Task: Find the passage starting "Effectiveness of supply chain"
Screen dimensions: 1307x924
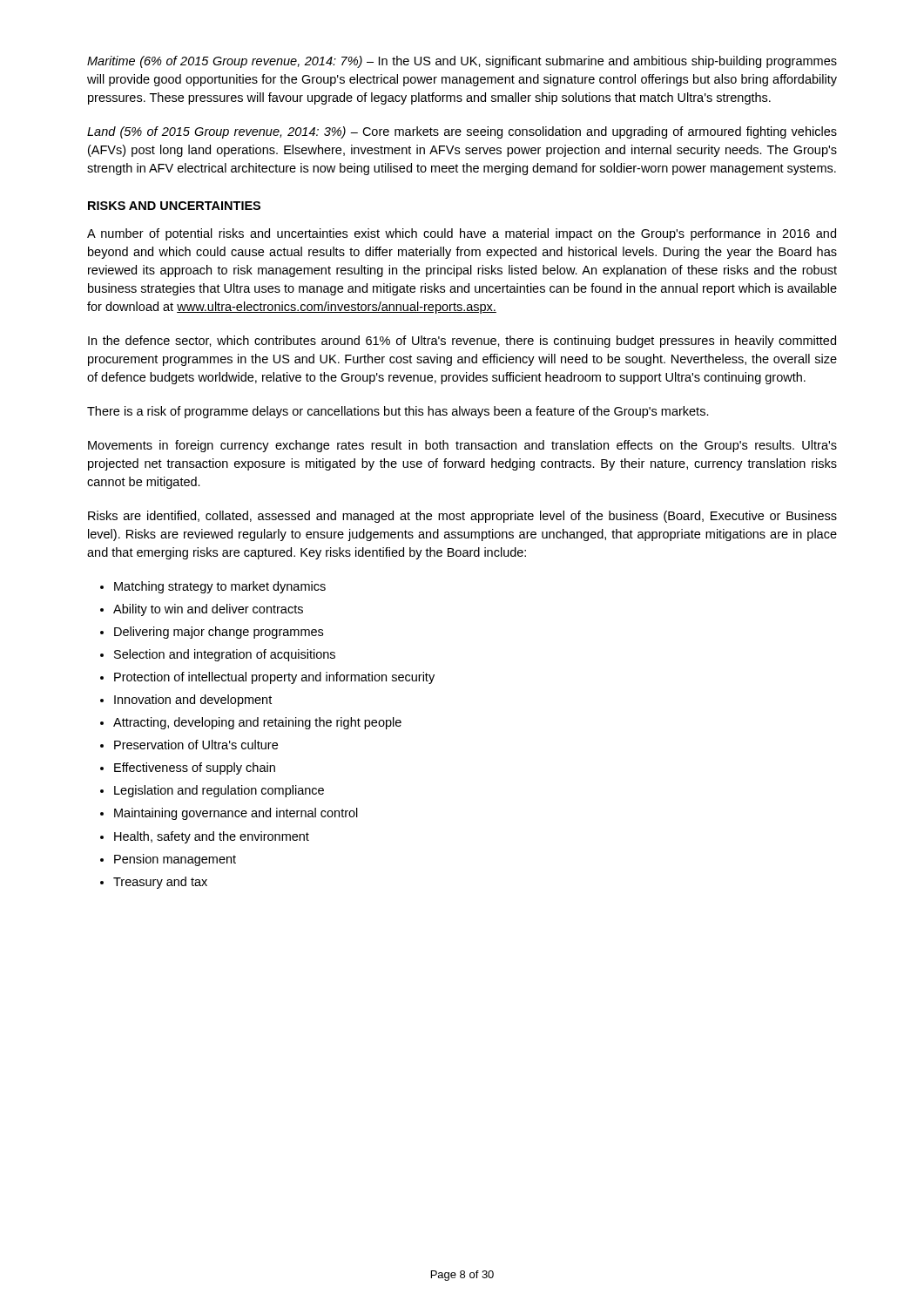Action: coord(195,768)
